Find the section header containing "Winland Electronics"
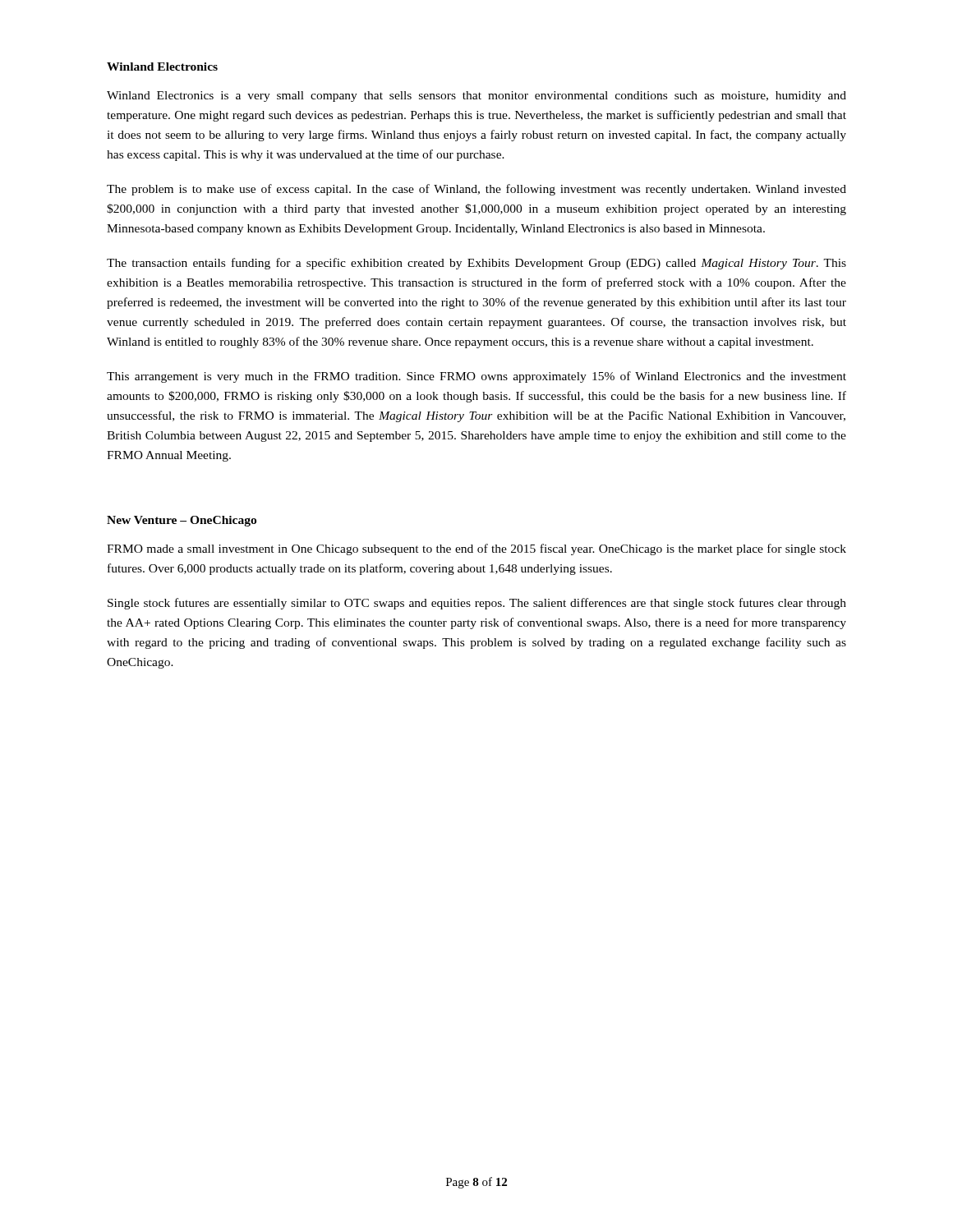The height and width of the screenshot is (1232, 953). coord(162,66)
